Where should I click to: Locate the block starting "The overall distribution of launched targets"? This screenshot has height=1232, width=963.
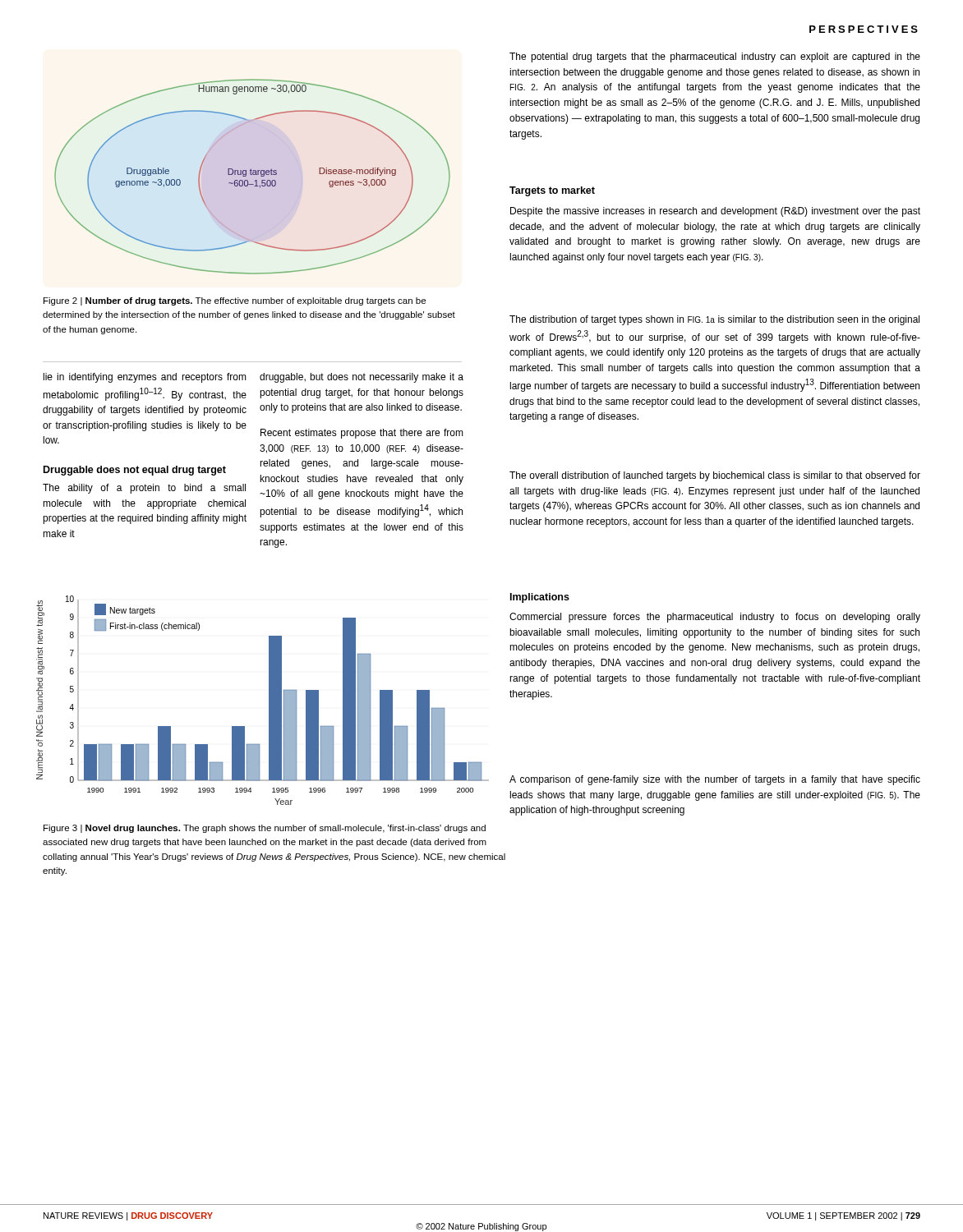tap(715, 499)
